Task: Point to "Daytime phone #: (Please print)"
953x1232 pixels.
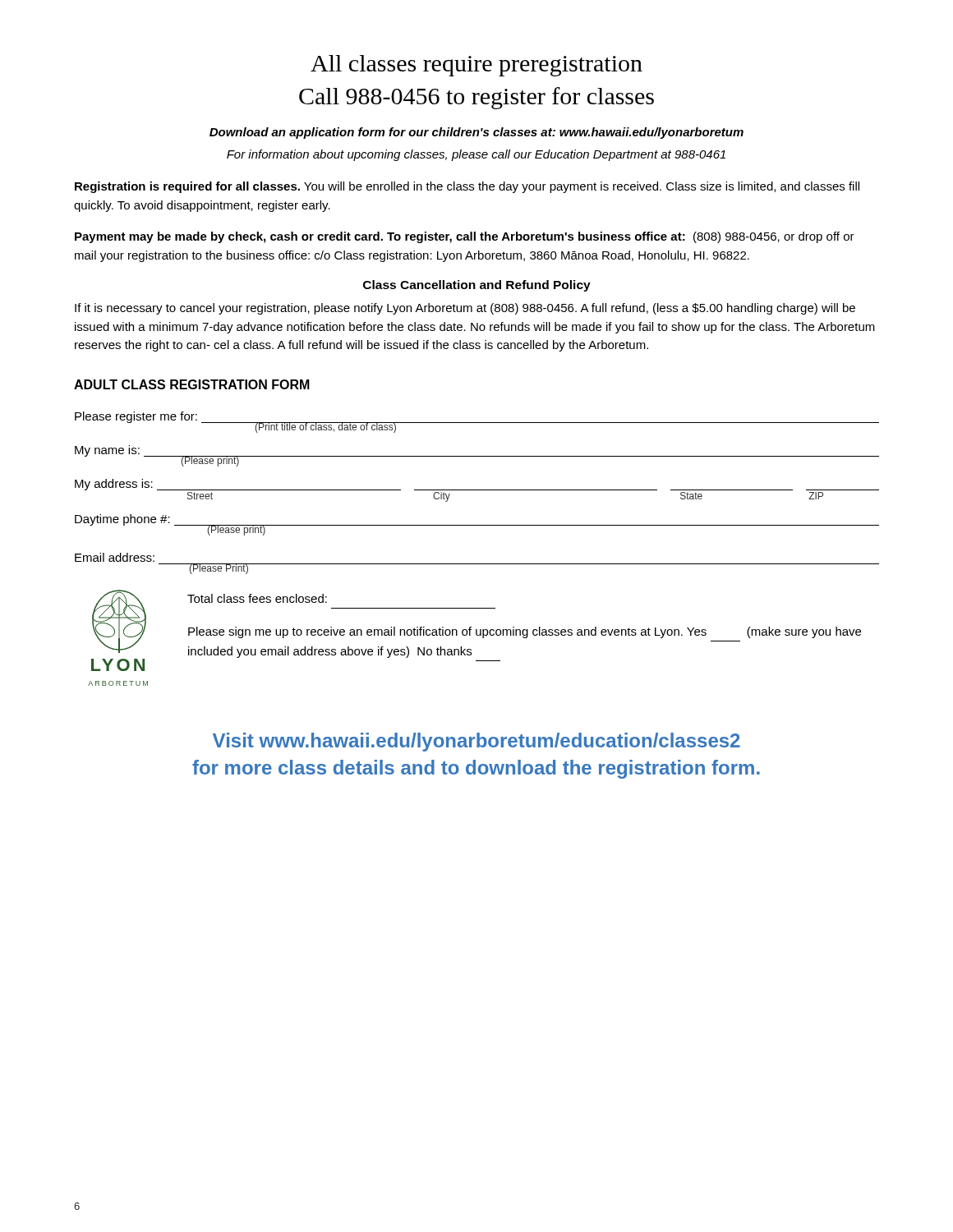Action: 476,522
